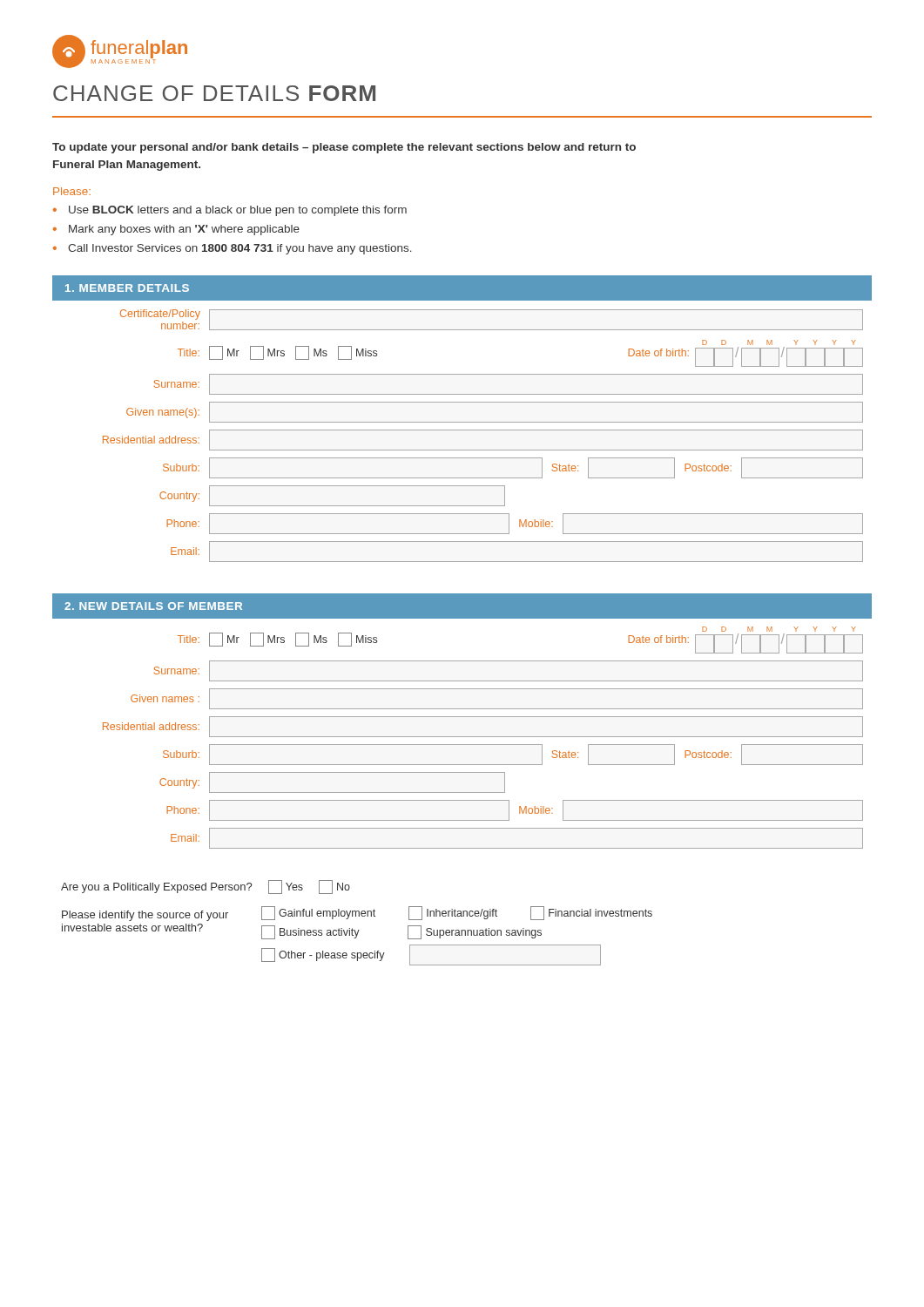Image resolution: width=924 pixels, height=1307 pixels.
Task: Where is the passage that starts "Call Investor Services on 1800 804"?
Action: (x=240, y=247)
